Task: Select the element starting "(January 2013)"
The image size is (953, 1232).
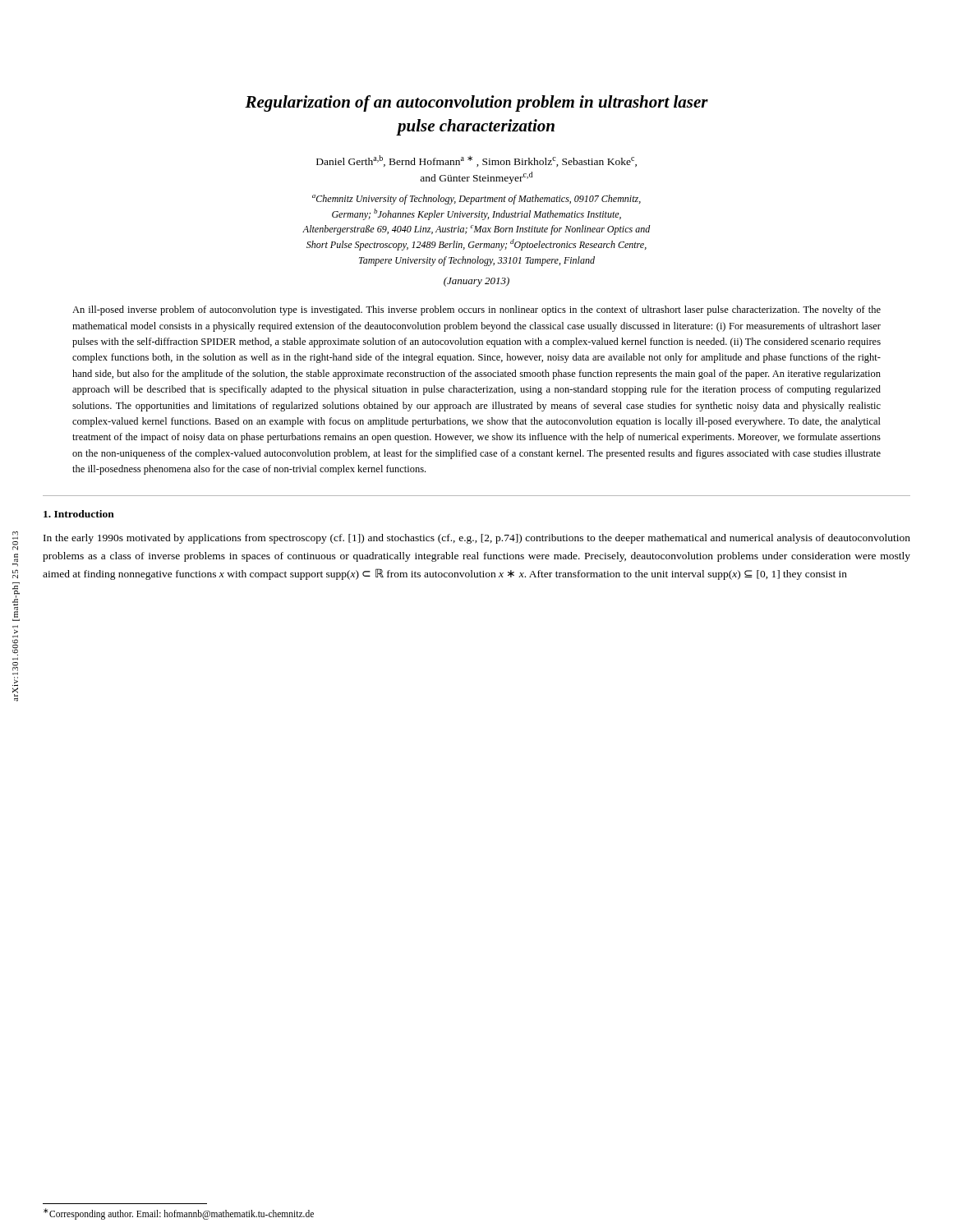Action: [x=476, y=281]
